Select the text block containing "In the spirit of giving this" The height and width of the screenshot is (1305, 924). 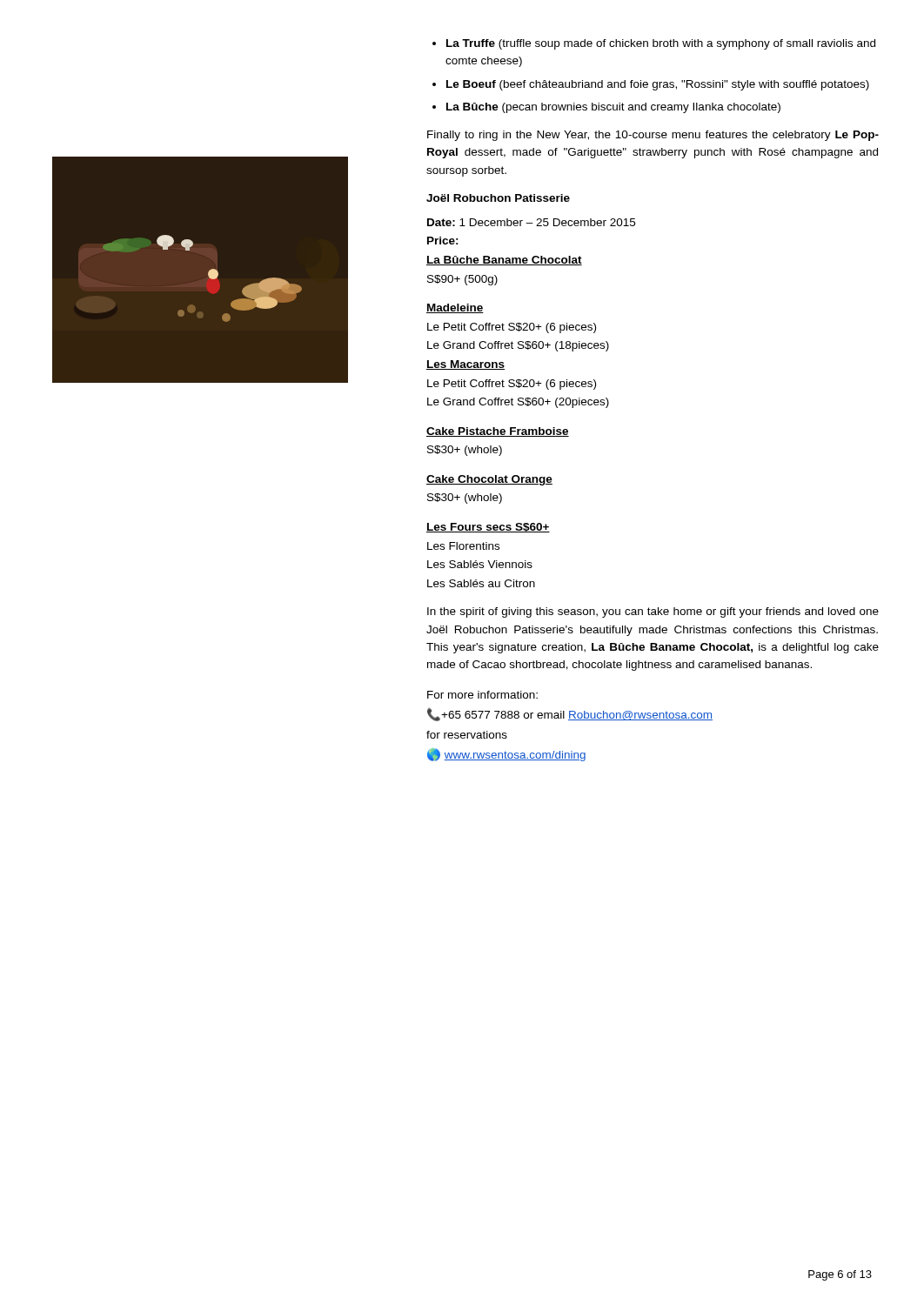[653, 638]
